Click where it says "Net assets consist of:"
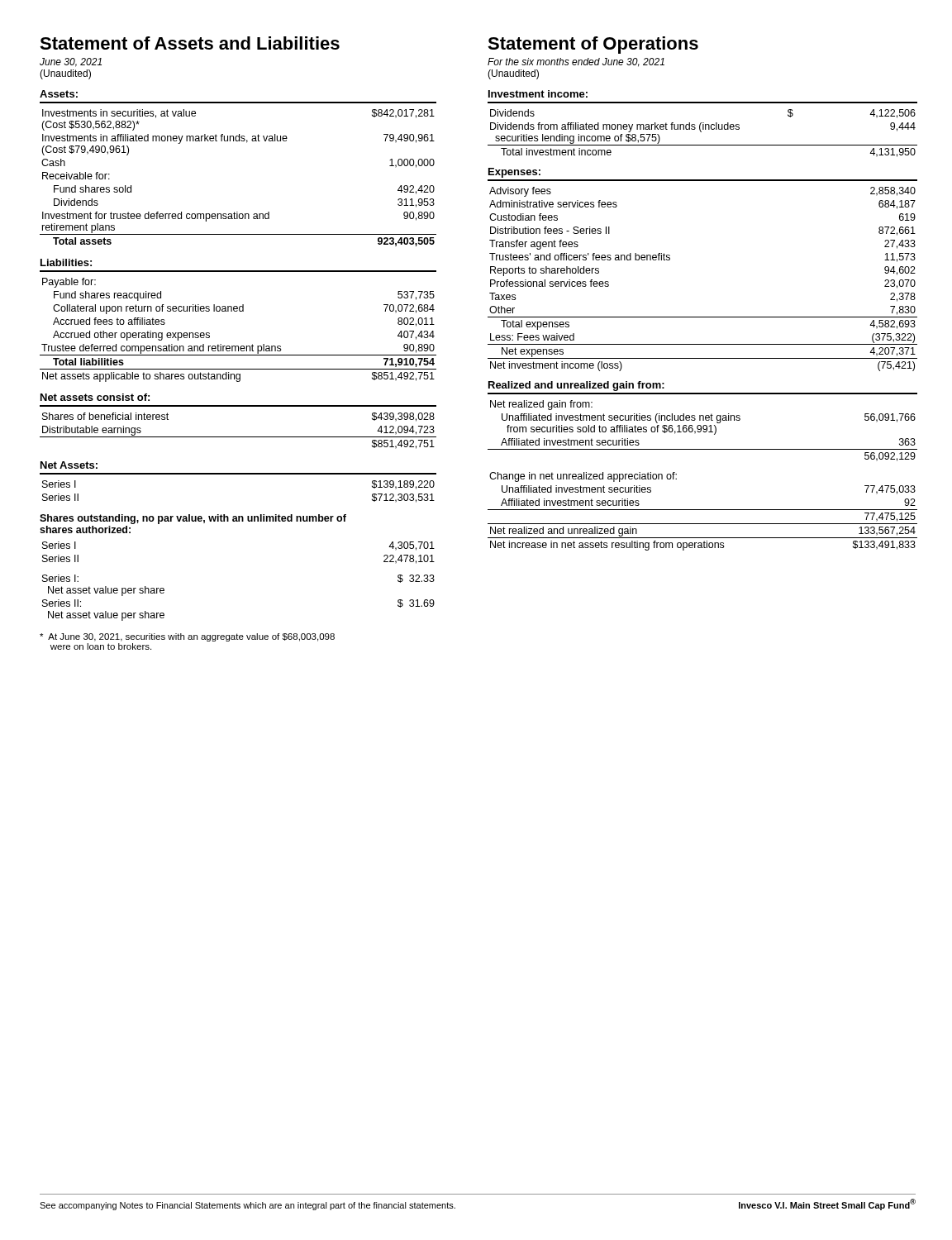This screenshot has height=1240, width=952. click(x=238, y=399)
